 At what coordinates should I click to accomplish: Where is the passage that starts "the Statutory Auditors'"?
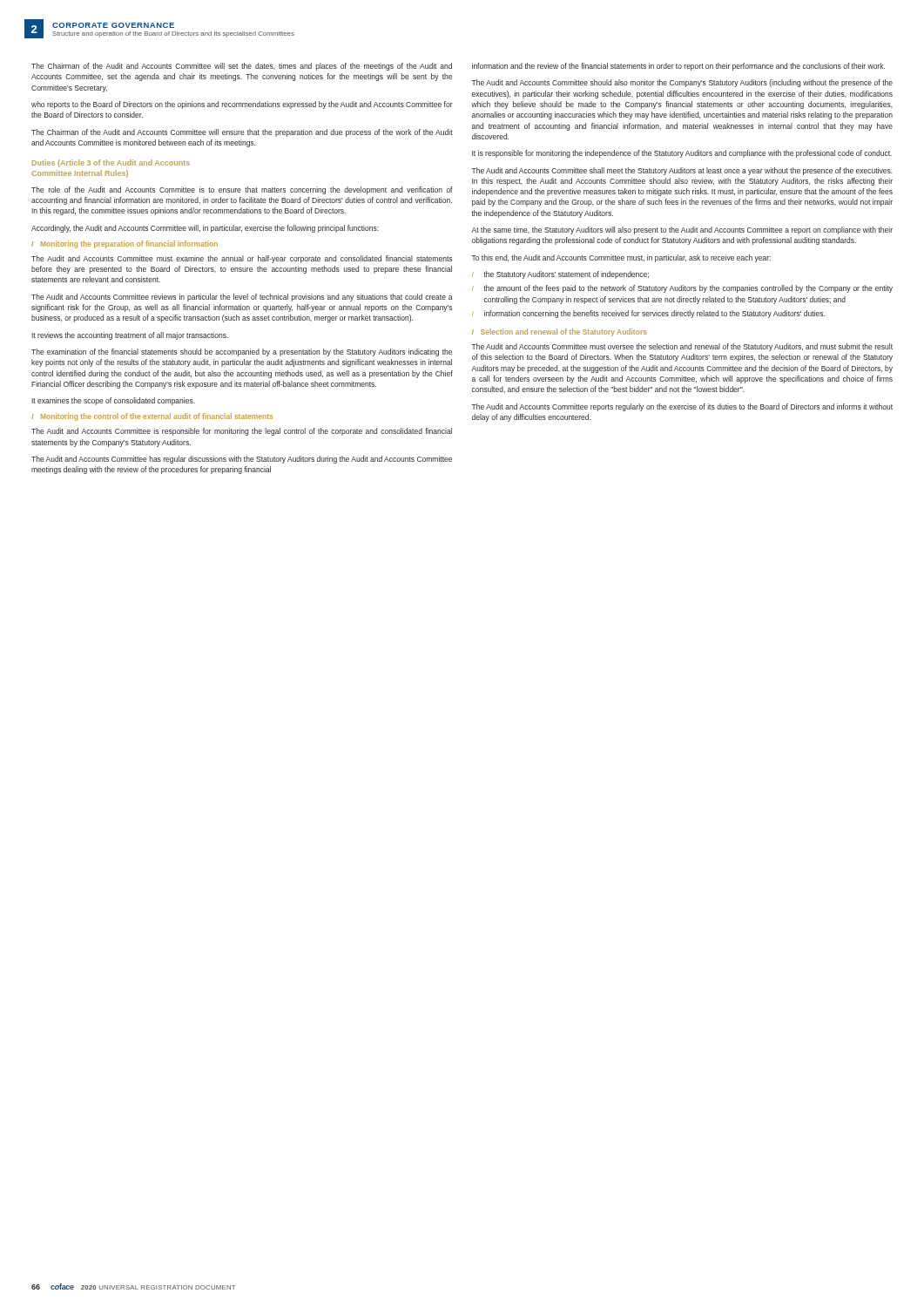pyautogui.click(x=567, y=274)
